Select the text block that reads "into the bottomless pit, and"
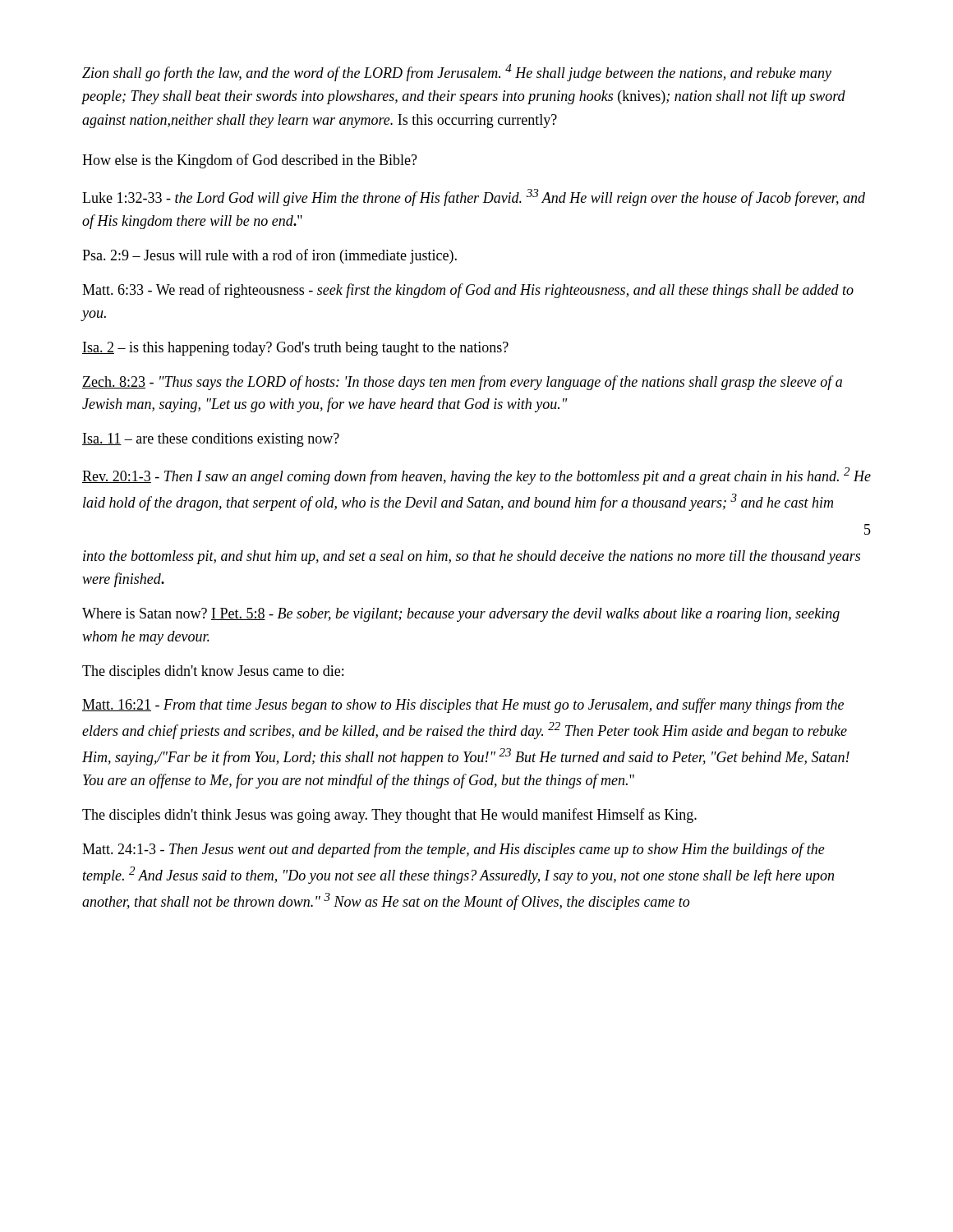953x1232 pixels. point(476,568)
